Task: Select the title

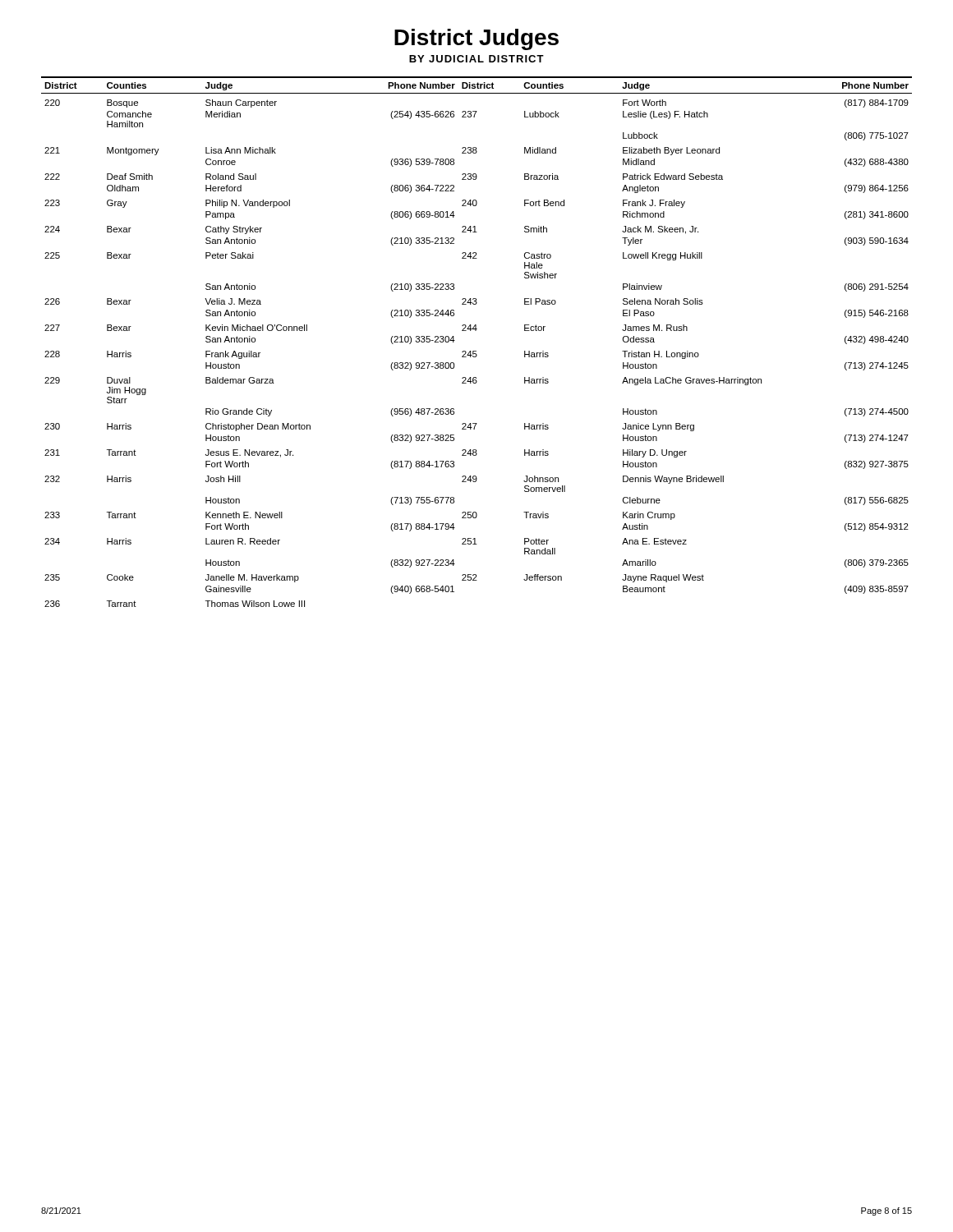Action: click(476, 37)
